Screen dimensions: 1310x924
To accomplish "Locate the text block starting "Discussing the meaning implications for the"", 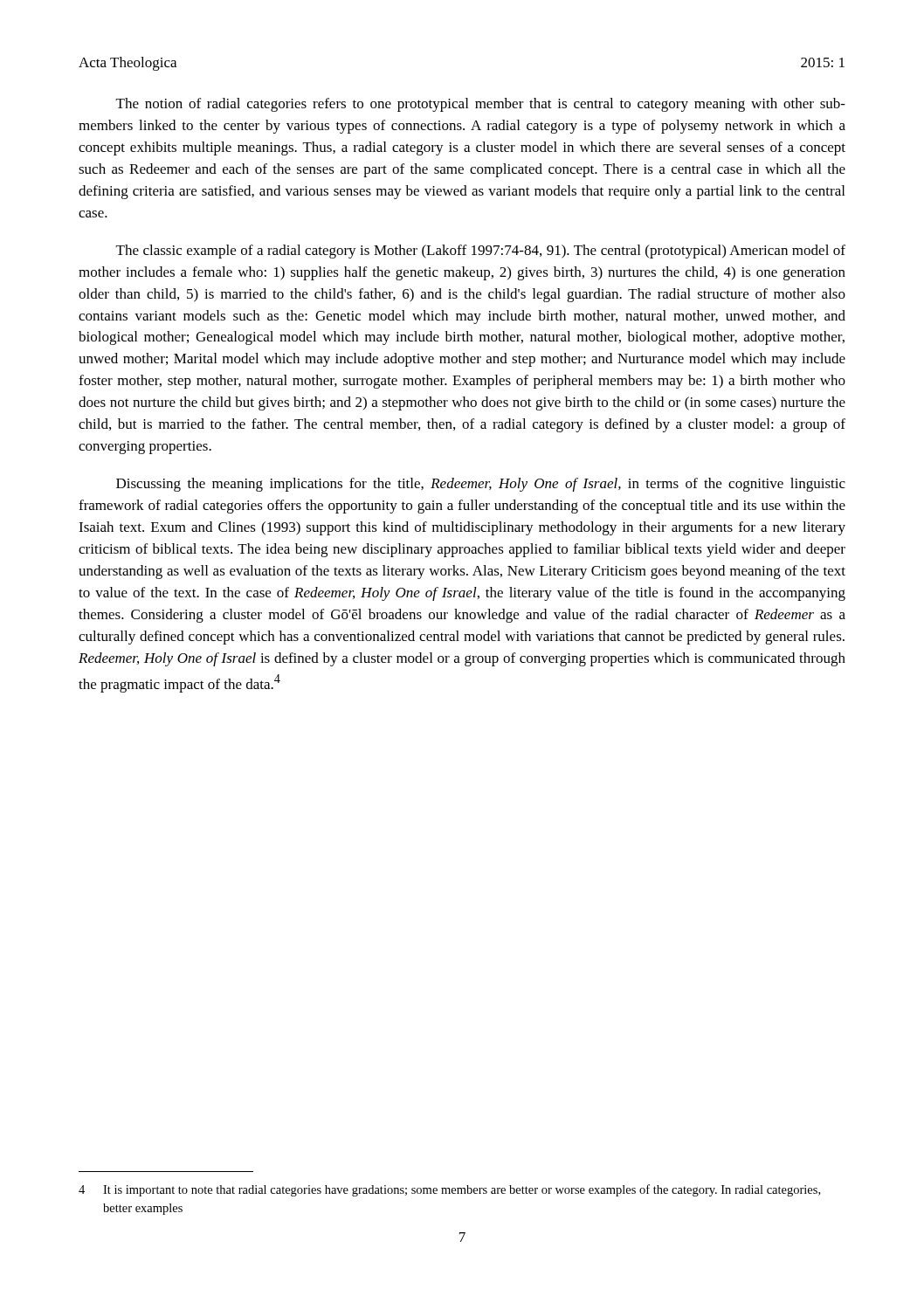I will (x=462, y=585).
